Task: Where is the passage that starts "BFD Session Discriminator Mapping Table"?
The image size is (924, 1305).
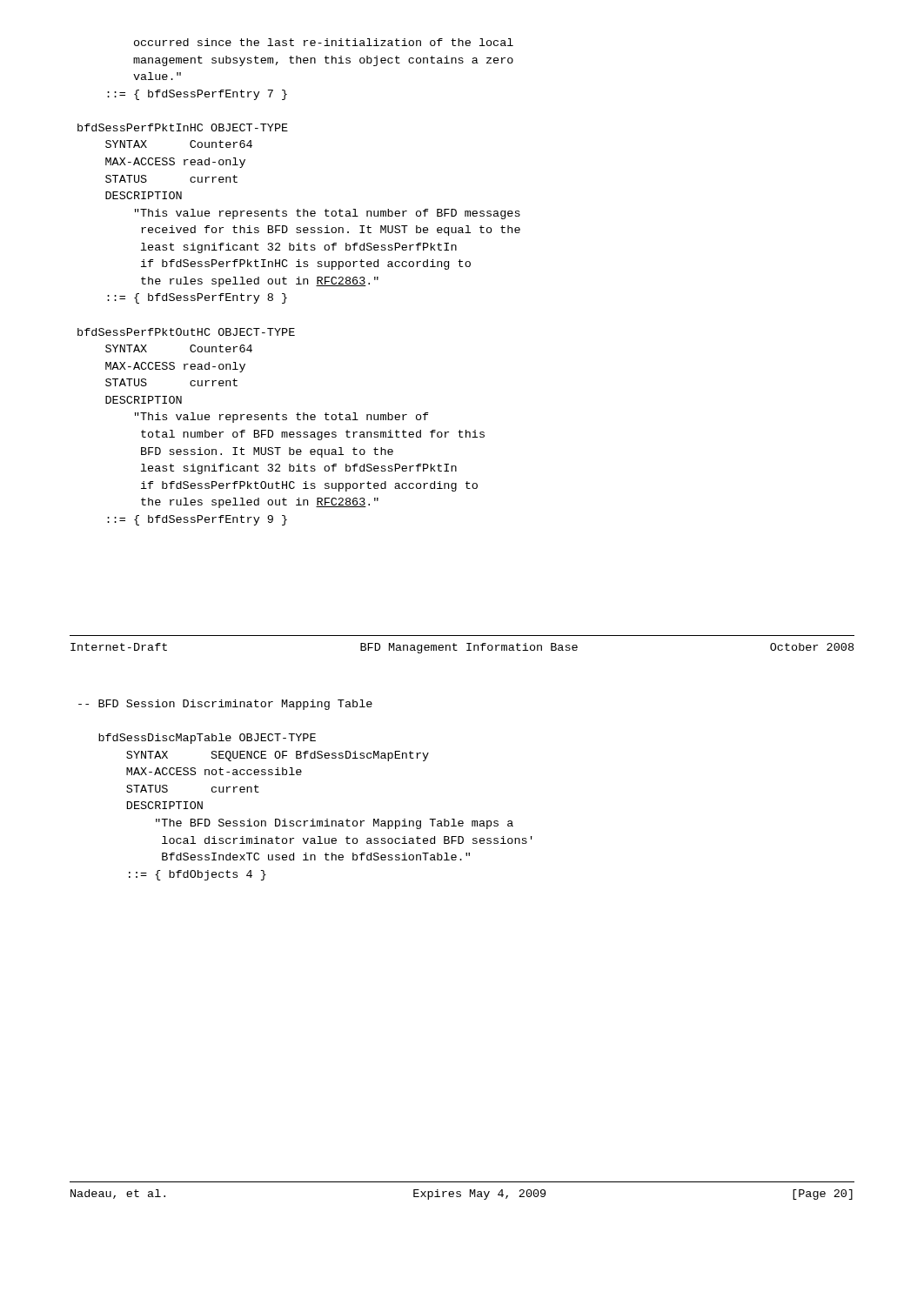Action: [225, 705]
